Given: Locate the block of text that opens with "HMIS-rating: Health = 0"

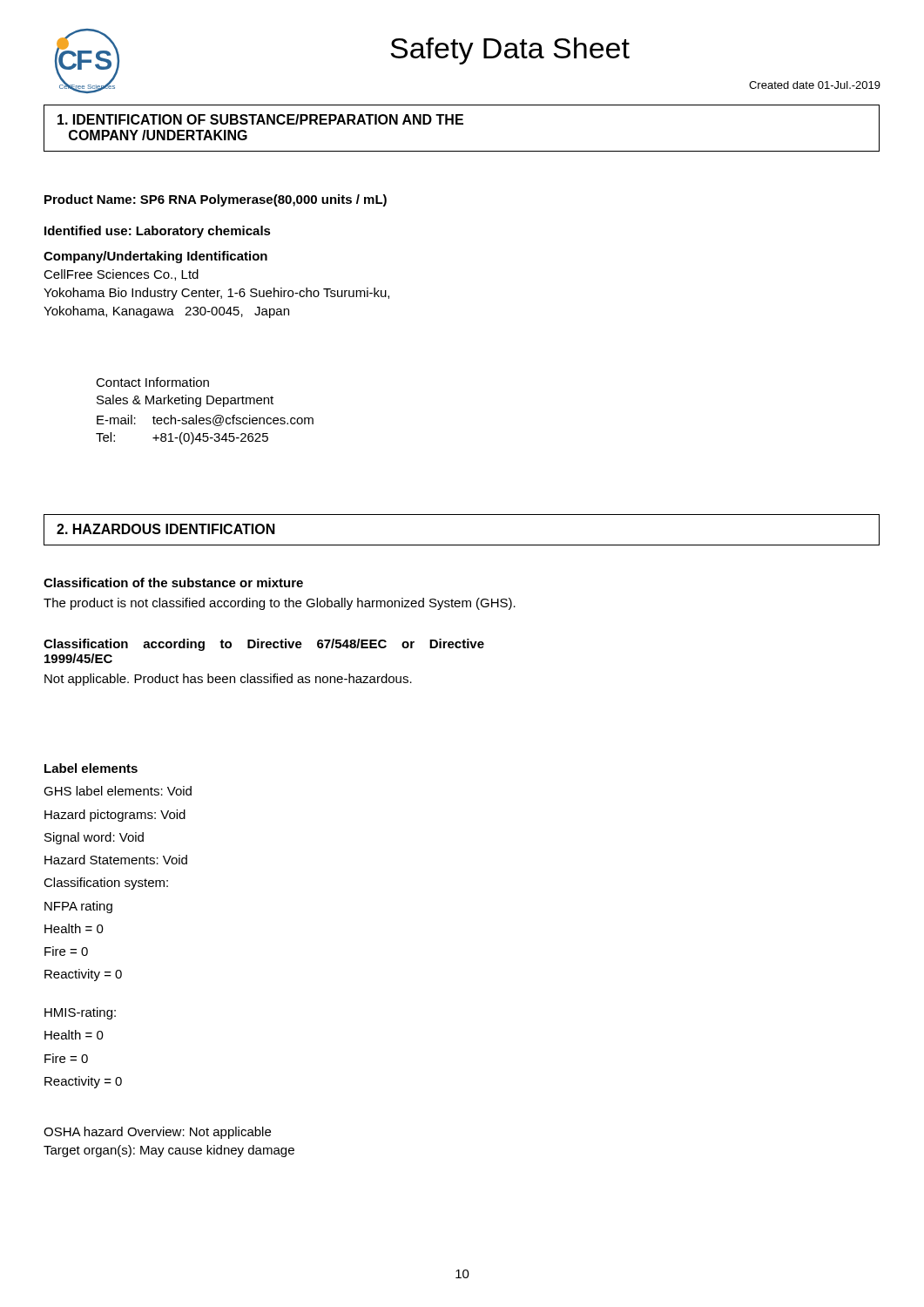Looking at the screenshot, I should [80, 1013].
